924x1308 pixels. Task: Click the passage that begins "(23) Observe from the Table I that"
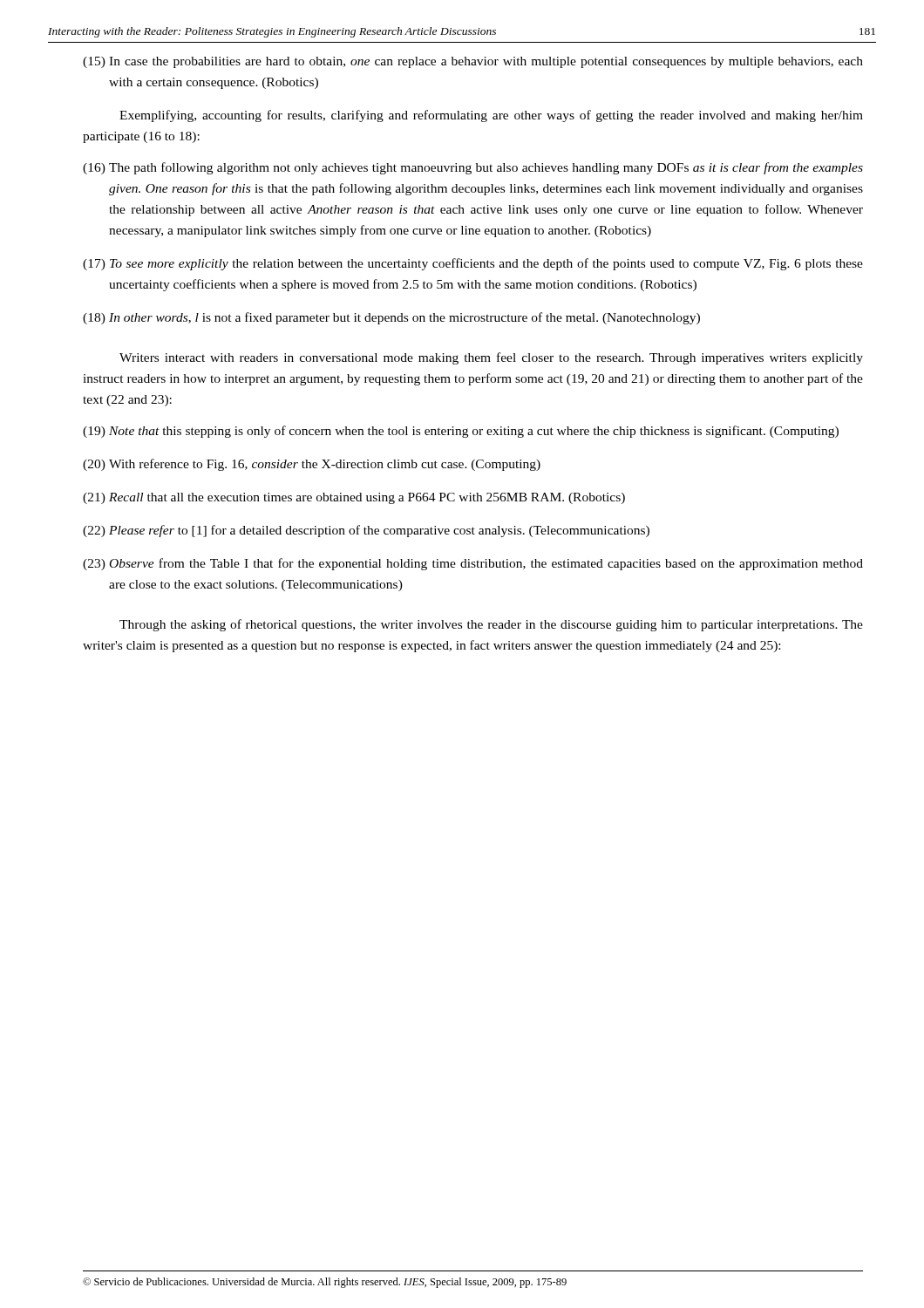tap(473, 574)
